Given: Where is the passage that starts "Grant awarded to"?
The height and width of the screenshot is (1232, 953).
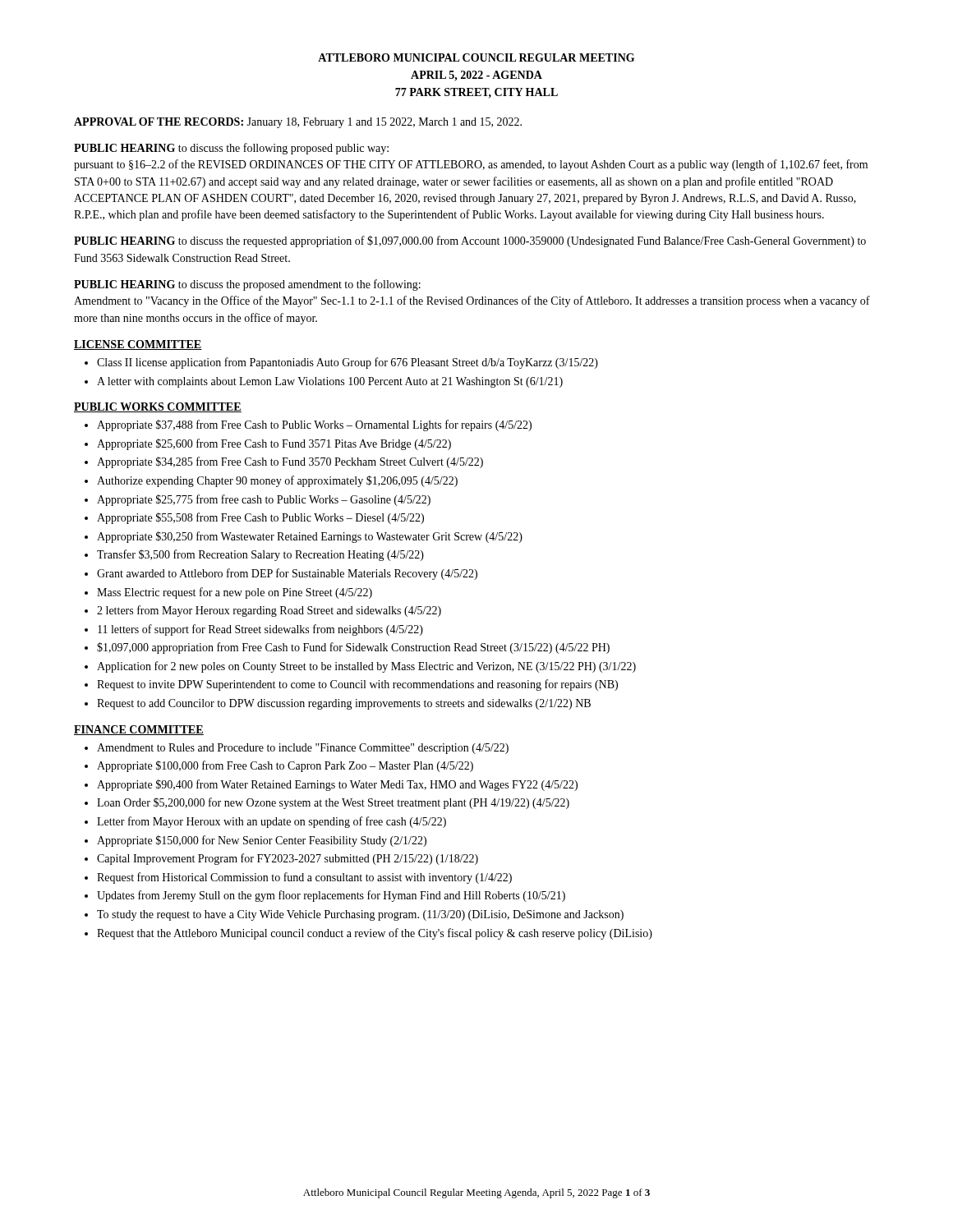Looking at the screenshot, I should click(287, 574).
